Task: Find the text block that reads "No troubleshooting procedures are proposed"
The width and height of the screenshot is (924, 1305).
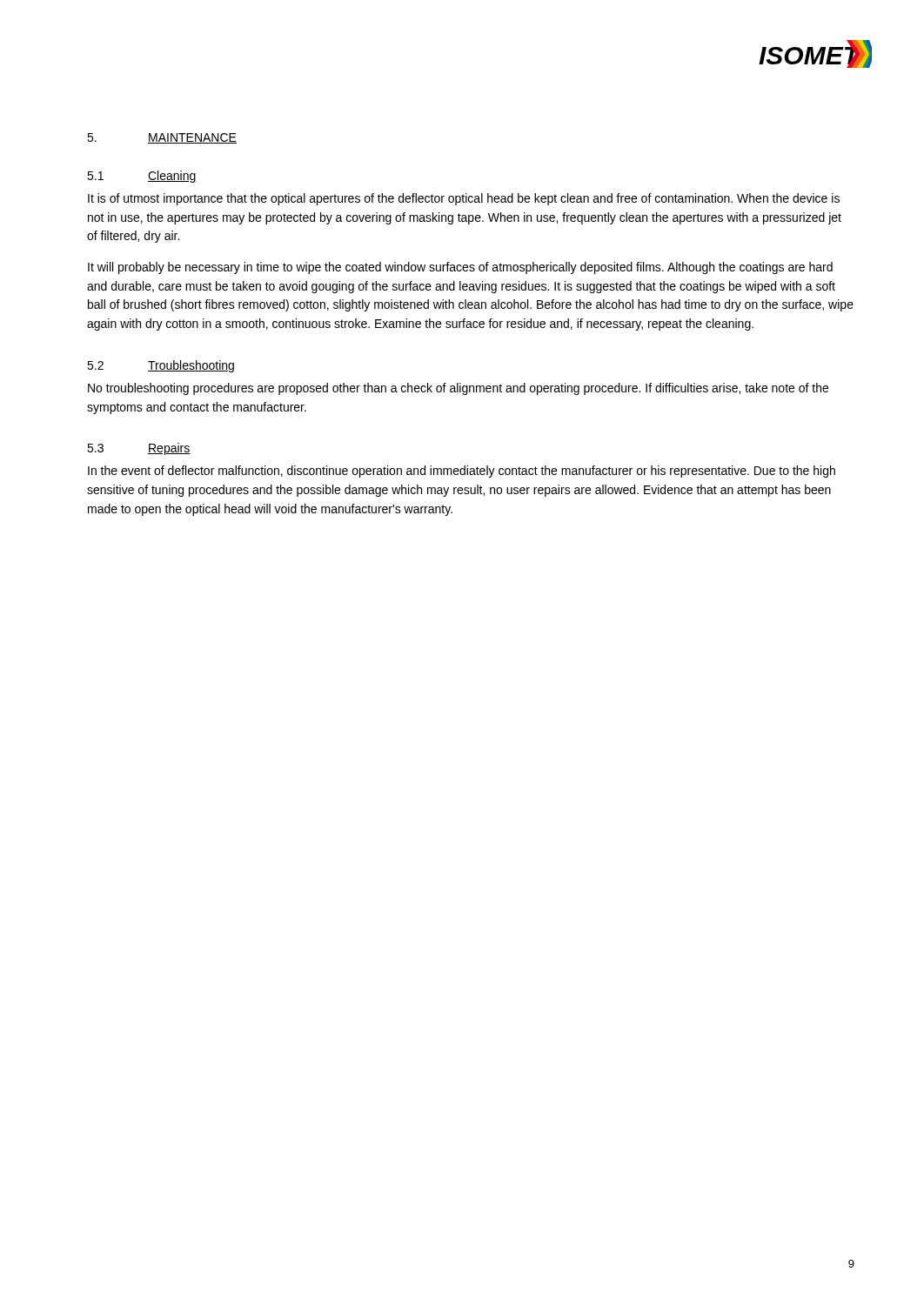Action: tap(471, 398)
